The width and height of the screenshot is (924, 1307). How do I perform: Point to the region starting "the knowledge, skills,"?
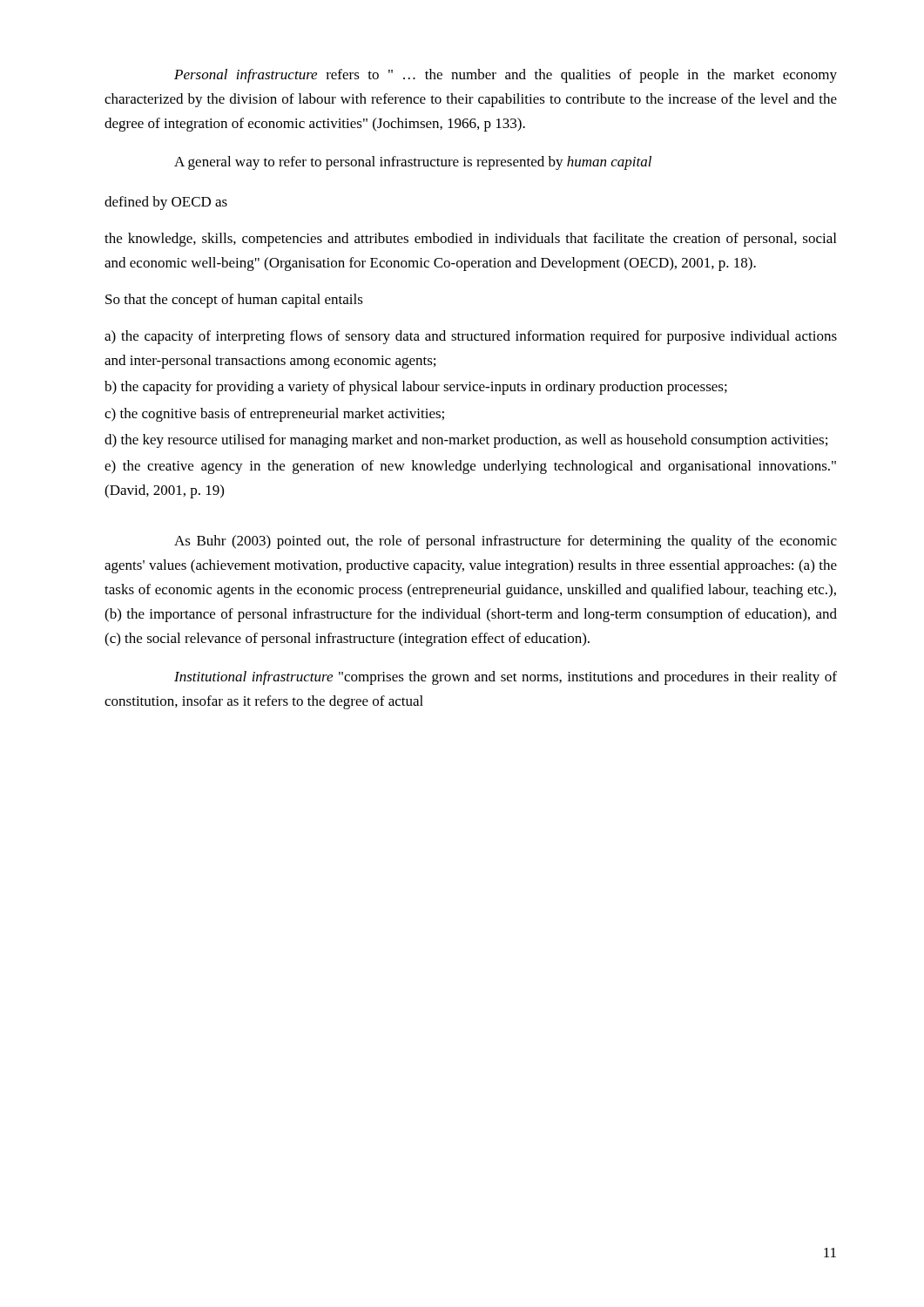tap(471, 251)
